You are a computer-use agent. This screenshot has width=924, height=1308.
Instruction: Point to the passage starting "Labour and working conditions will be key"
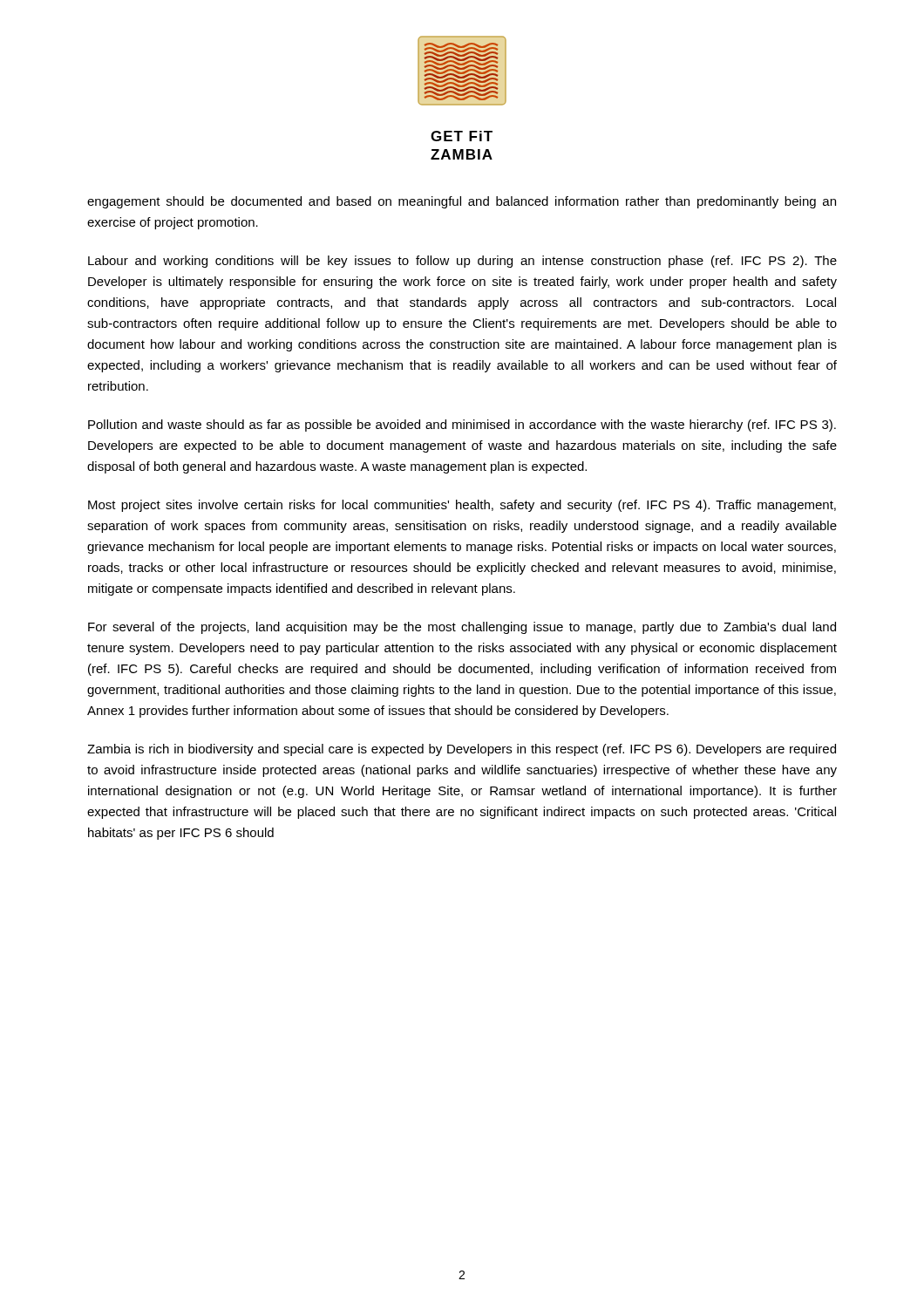click(x=462, y=323)
